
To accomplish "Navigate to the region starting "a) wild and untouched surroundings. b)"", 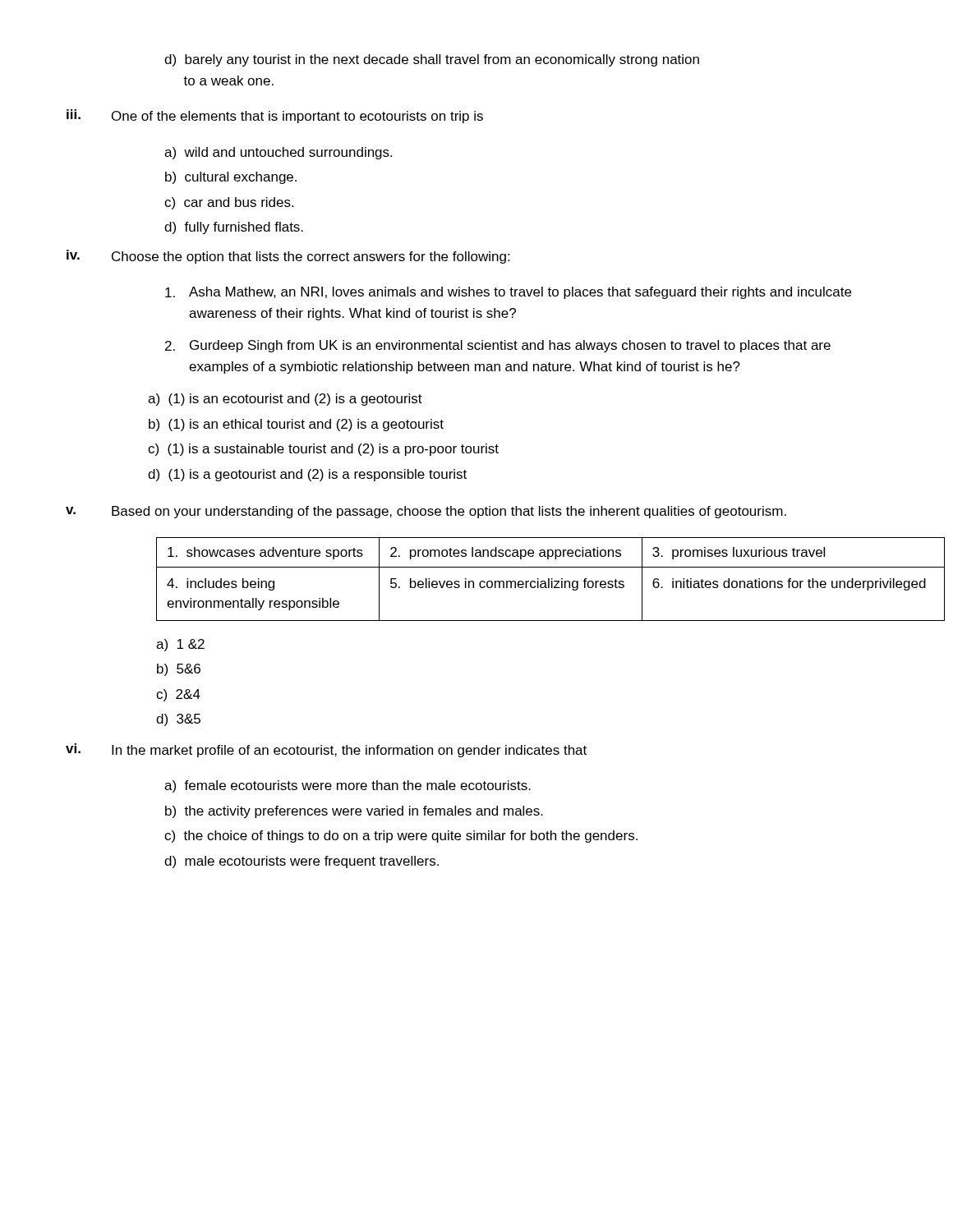I will pyautogui.click(x=278, y=153).
